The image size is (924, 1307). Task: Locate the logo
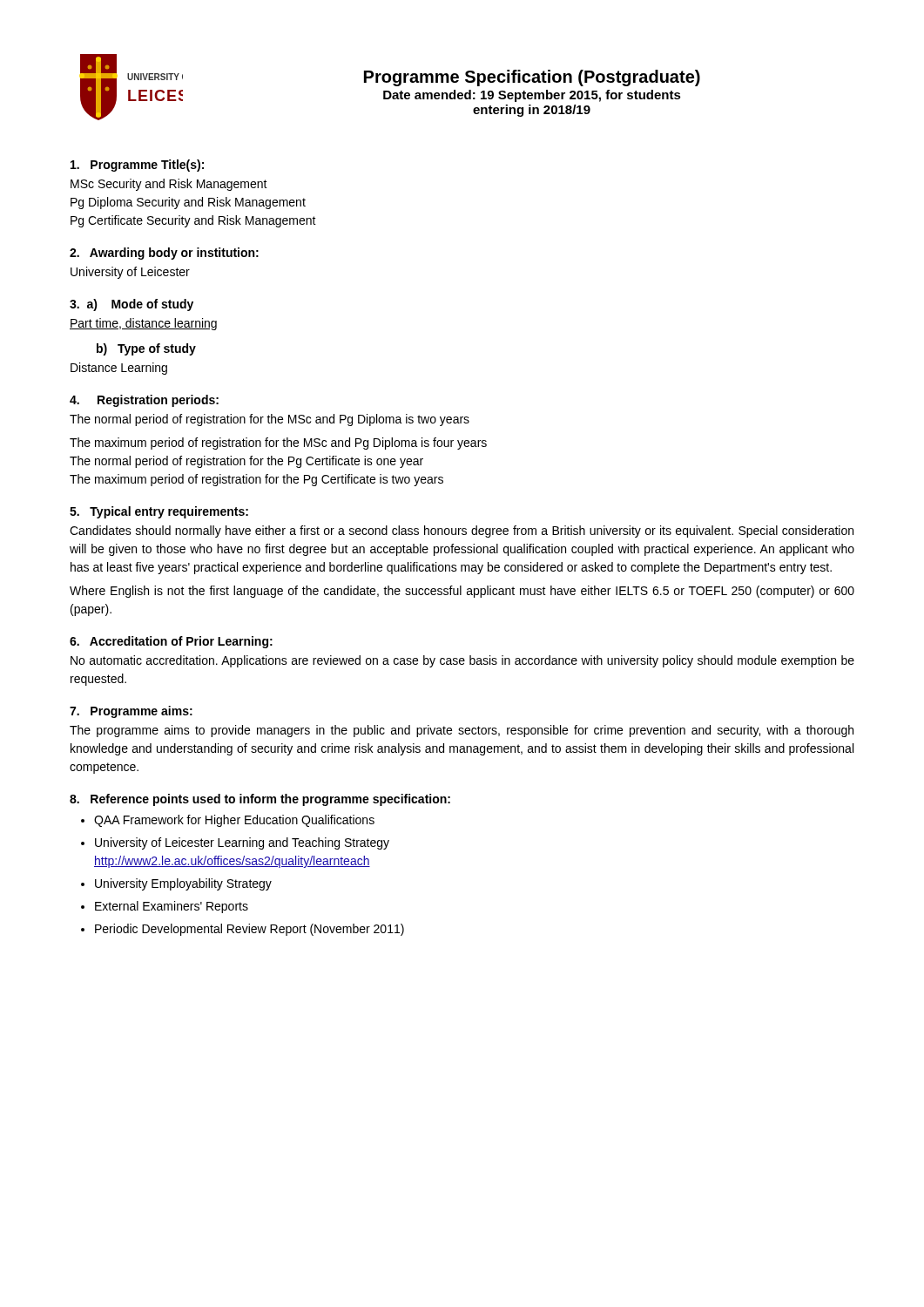126,92
